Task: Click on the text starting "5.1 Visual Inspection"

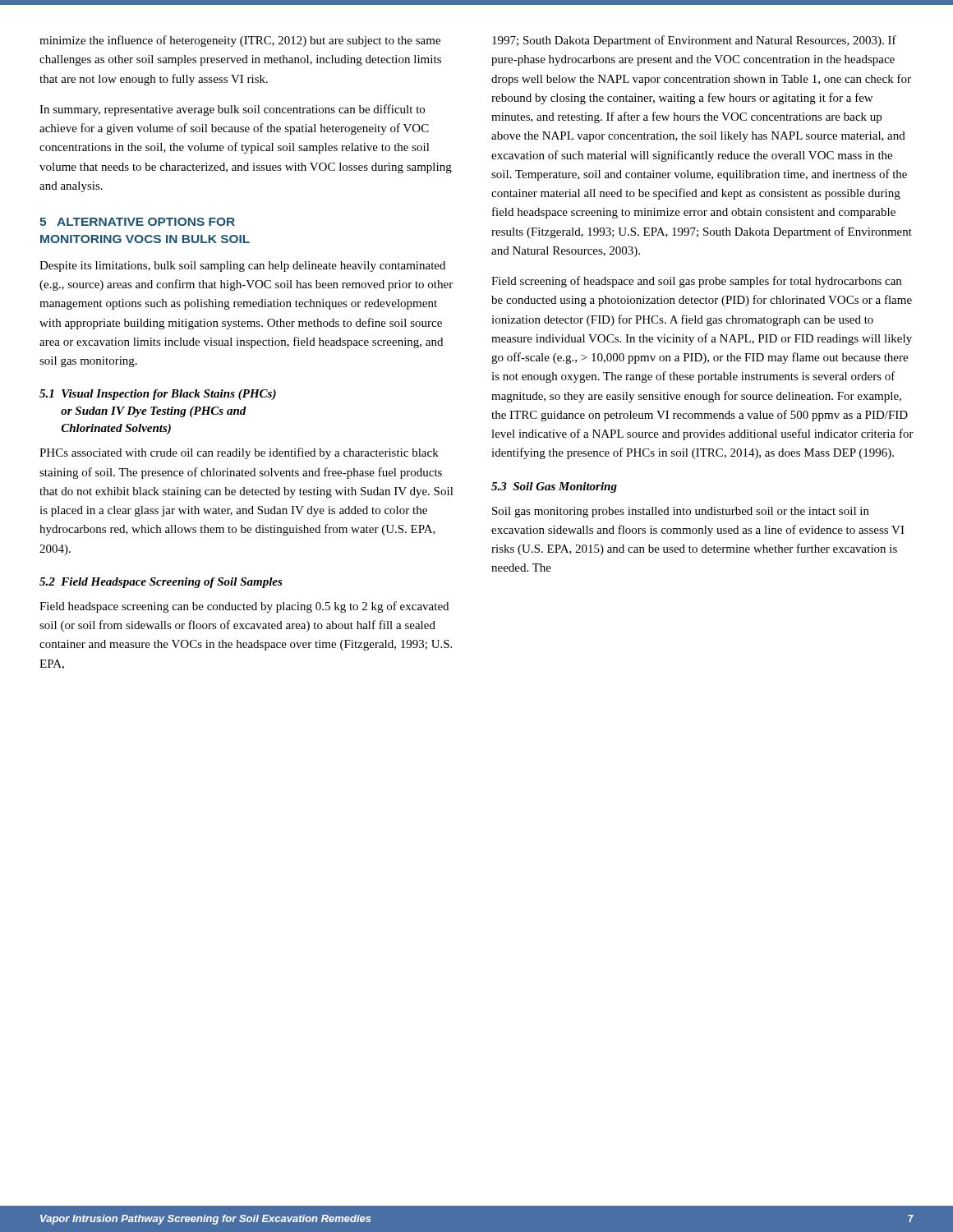Action: [x=158, y=411]
